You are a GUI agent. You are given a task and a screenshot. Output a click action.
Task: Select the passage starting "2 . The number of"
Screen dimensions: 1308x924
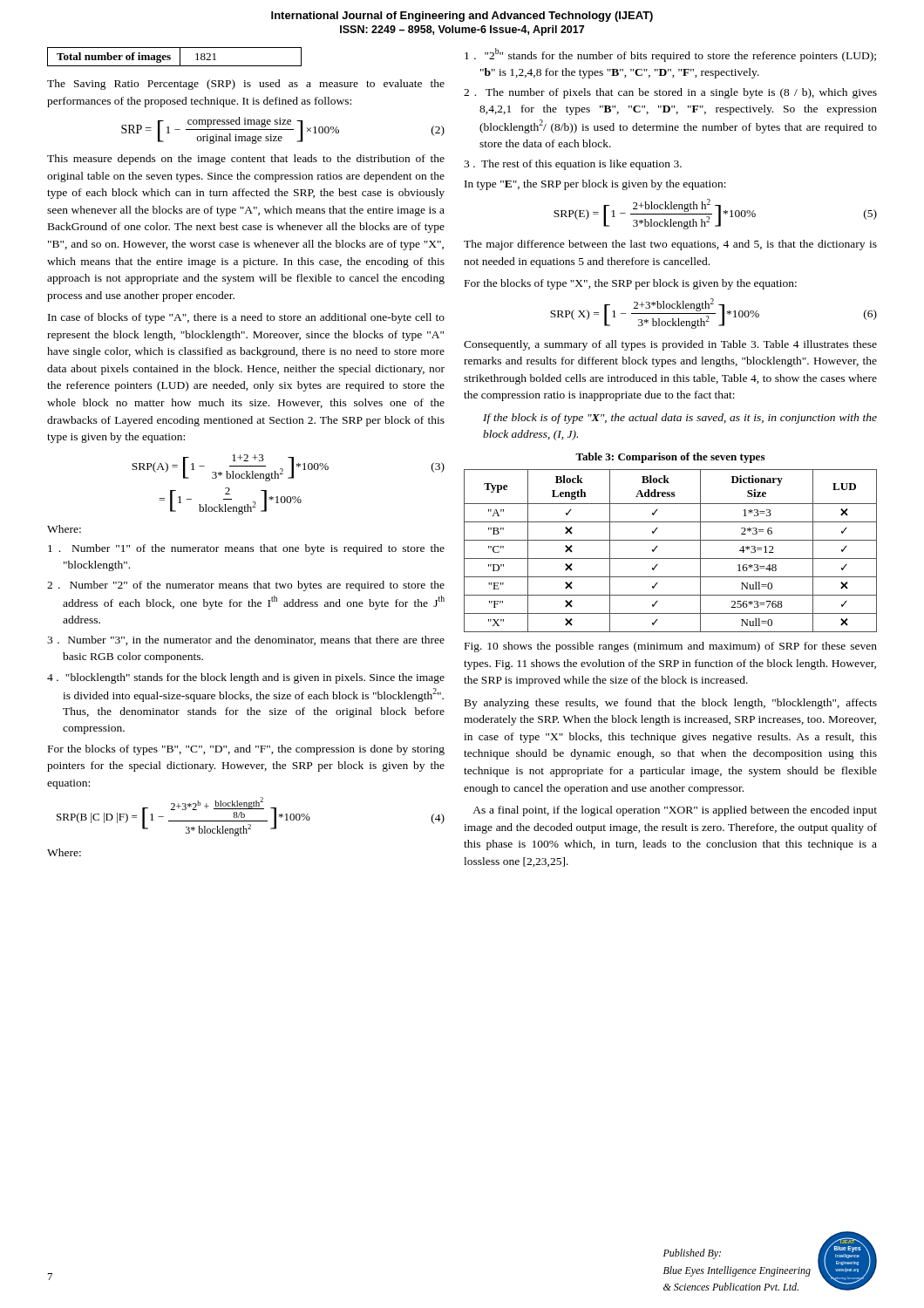[670, 118]
